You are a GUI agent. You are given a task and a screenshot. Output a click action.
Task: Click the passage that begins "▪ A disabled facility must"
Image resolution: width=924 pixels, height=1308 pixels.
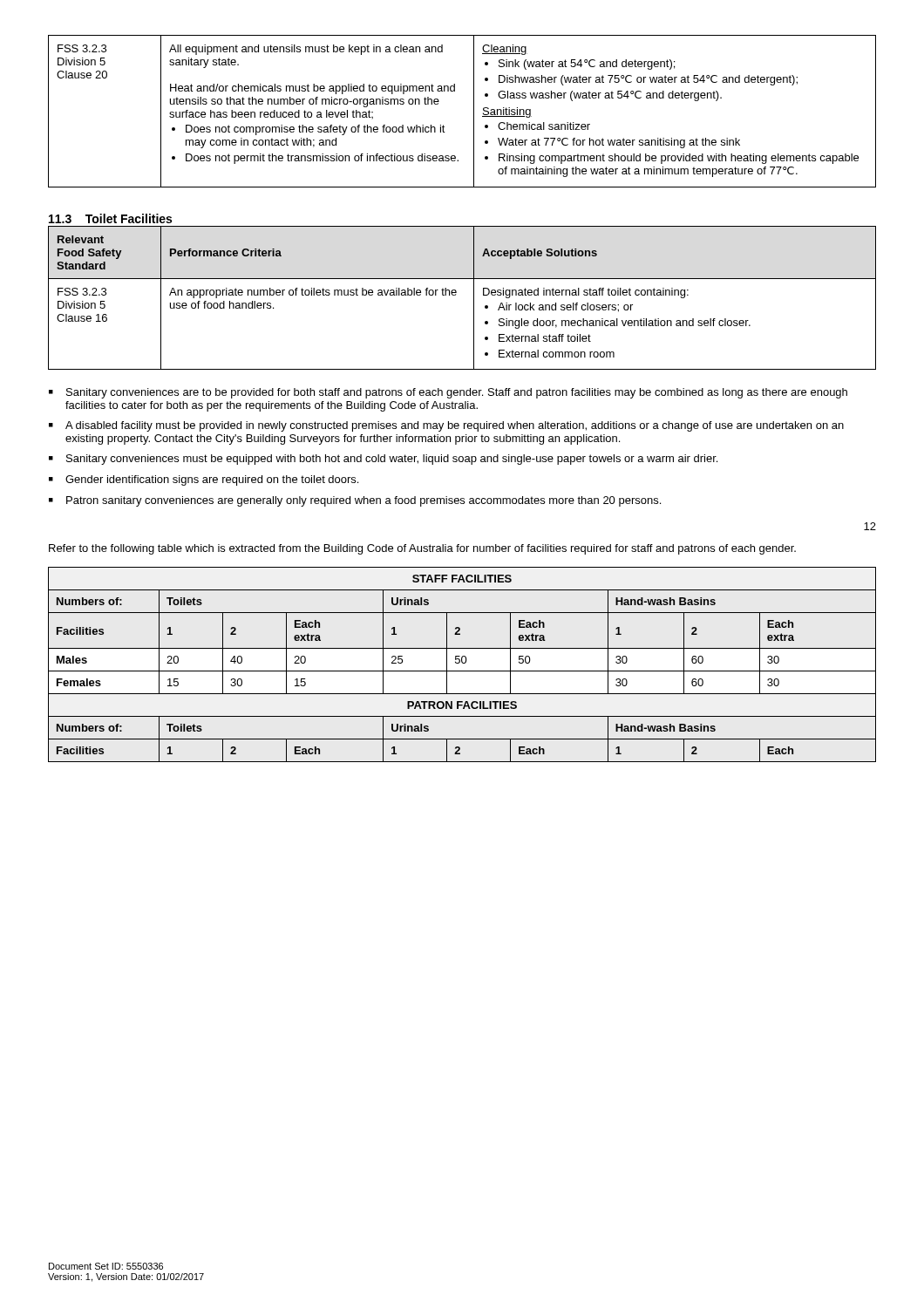(462, 432)
